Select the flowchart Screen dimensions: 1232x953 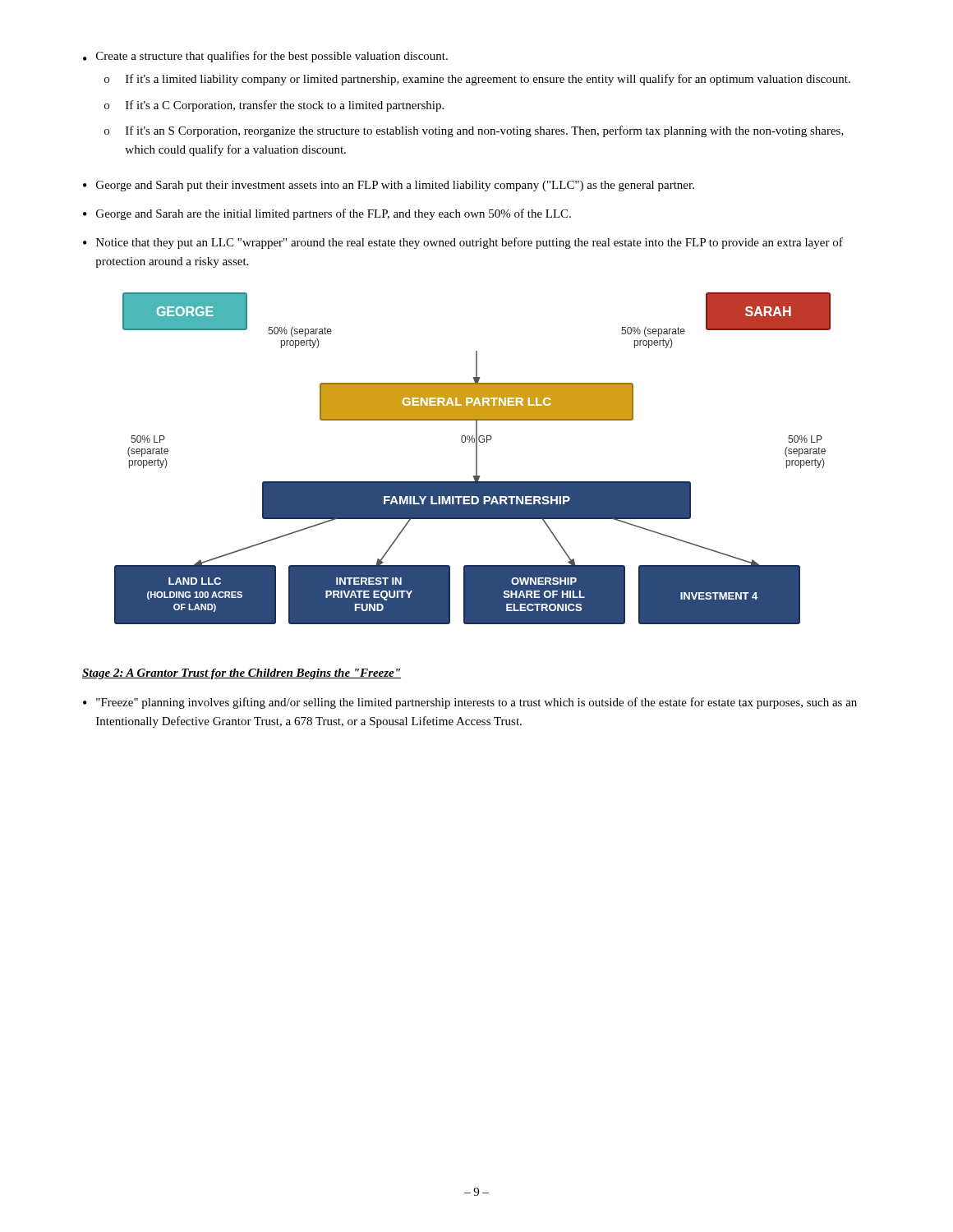[476, 462]
